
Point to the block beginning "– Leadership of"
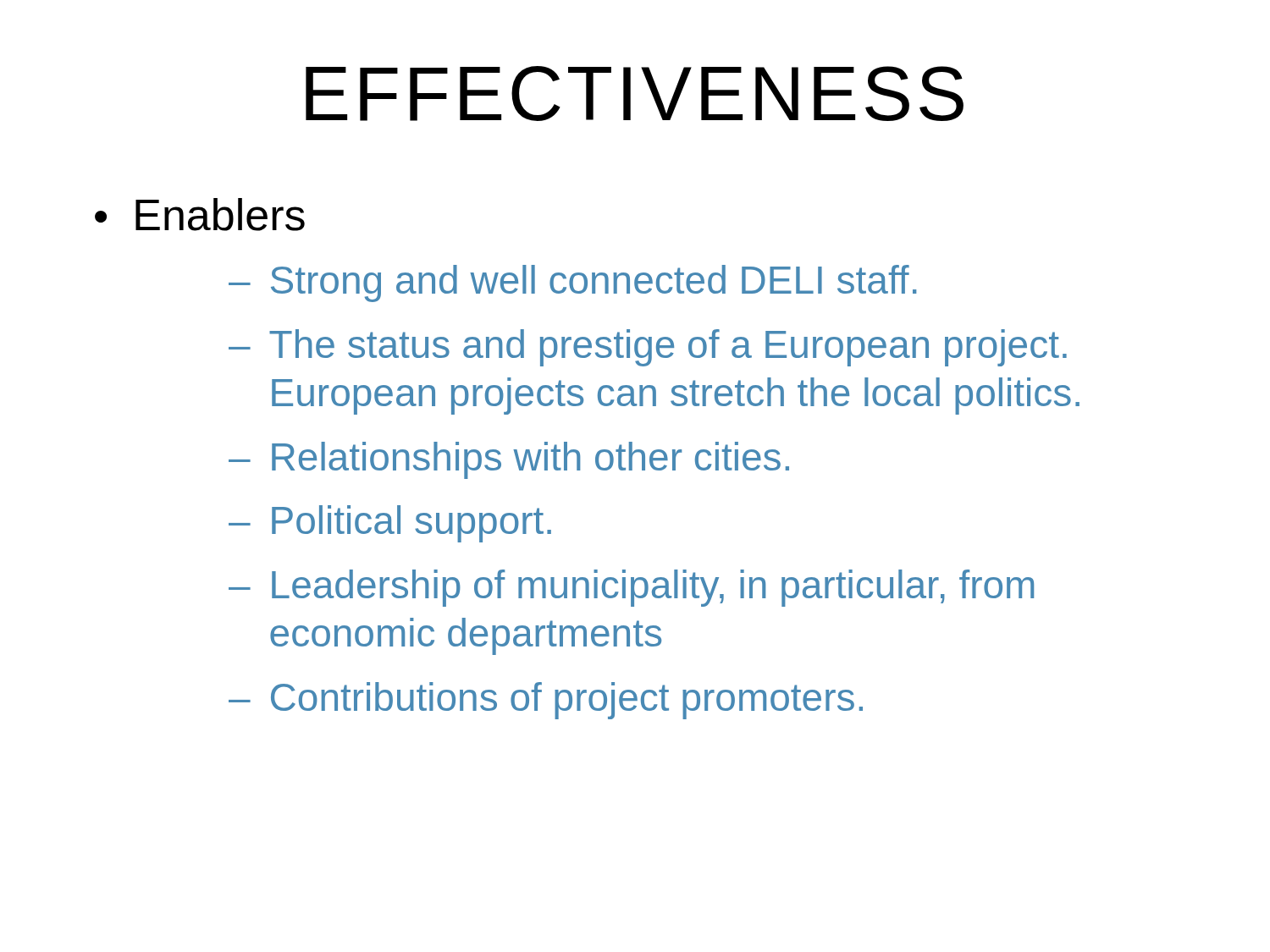tap(633, 610)
